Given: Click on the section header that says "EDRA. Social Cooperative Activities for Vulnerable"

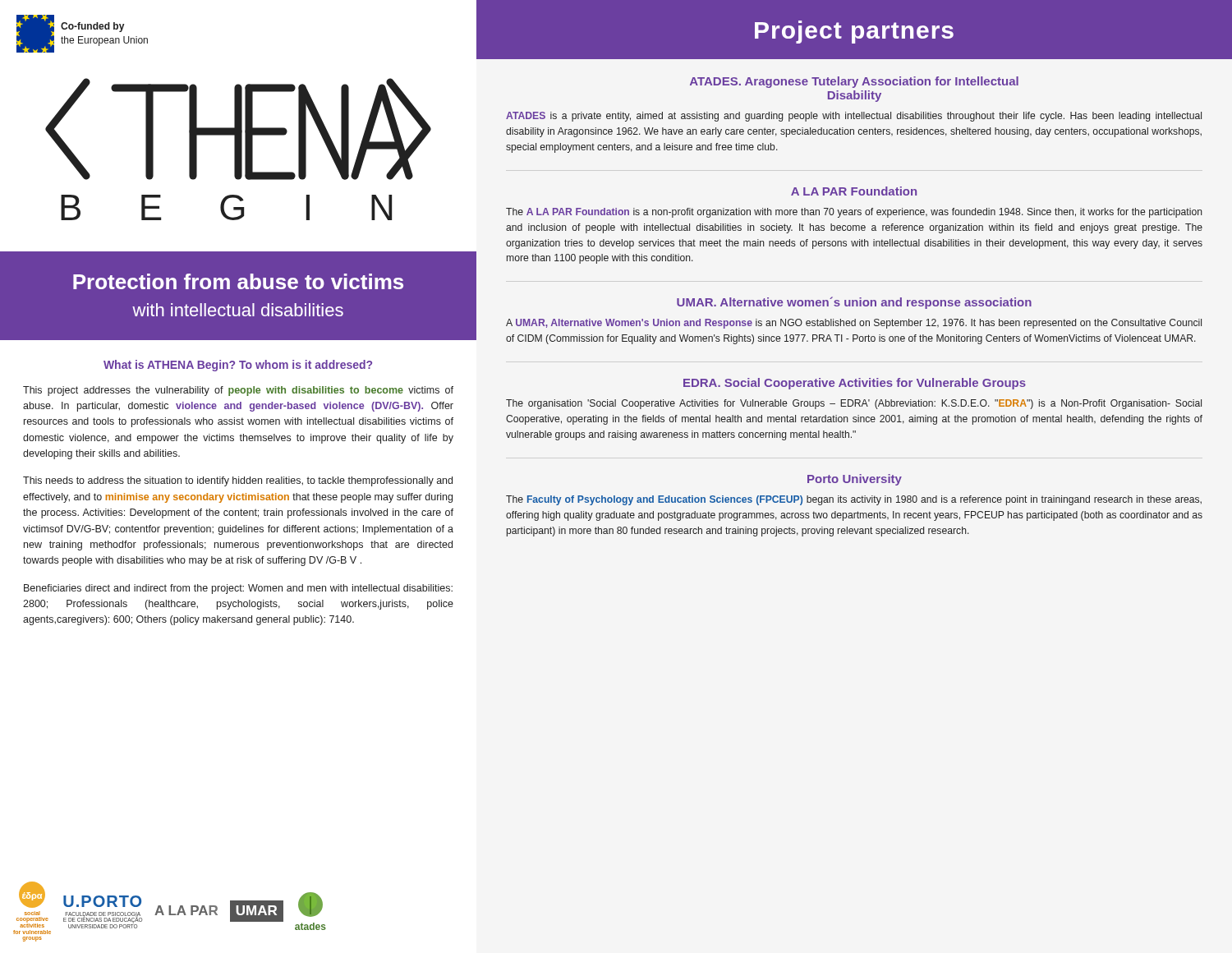Looking at the screenshot, I should click(x=854, y=383).
